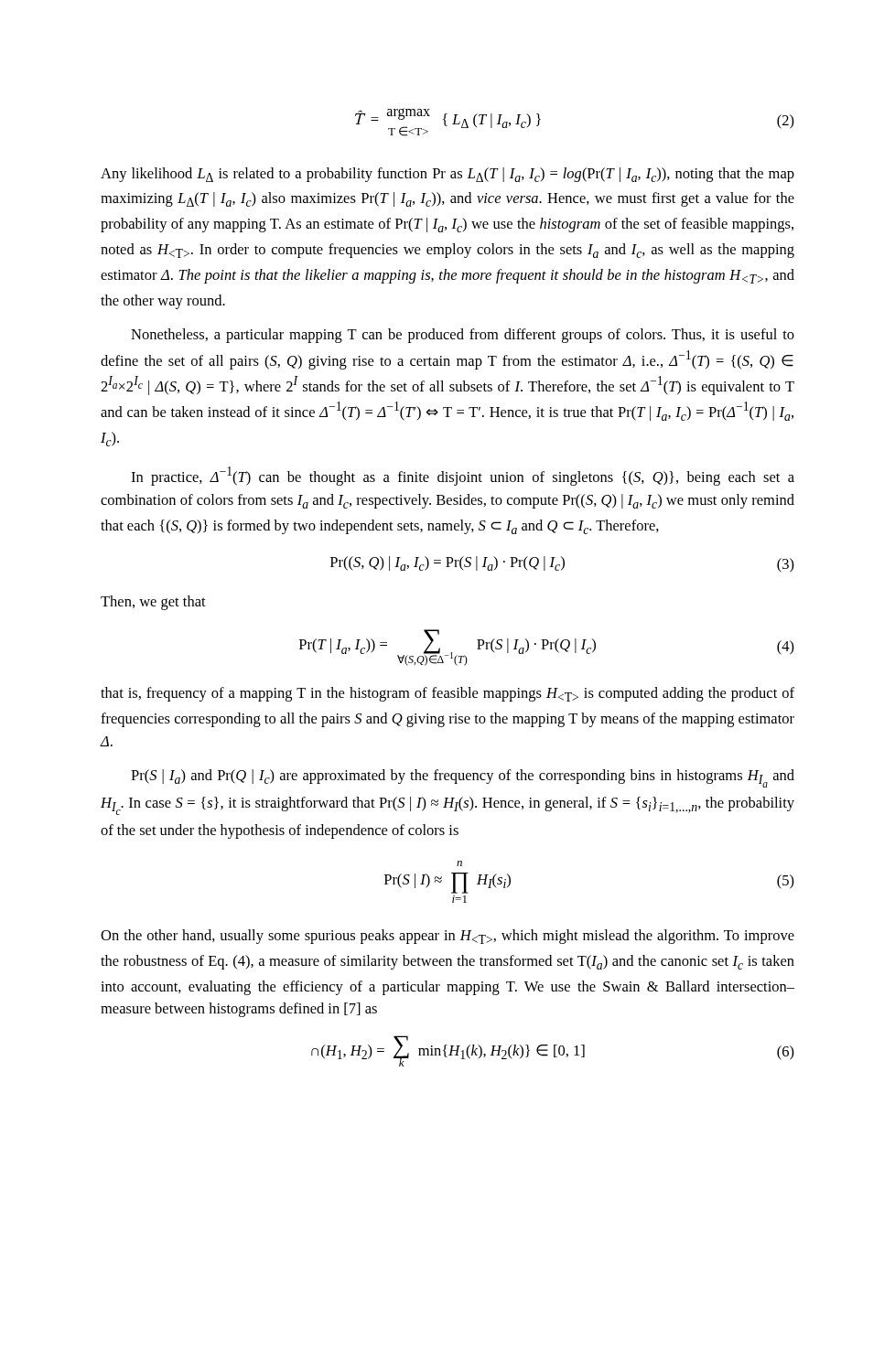Select the text that reads "Then, we get that"
This screenshot has height=1372, width=895.
153,603
